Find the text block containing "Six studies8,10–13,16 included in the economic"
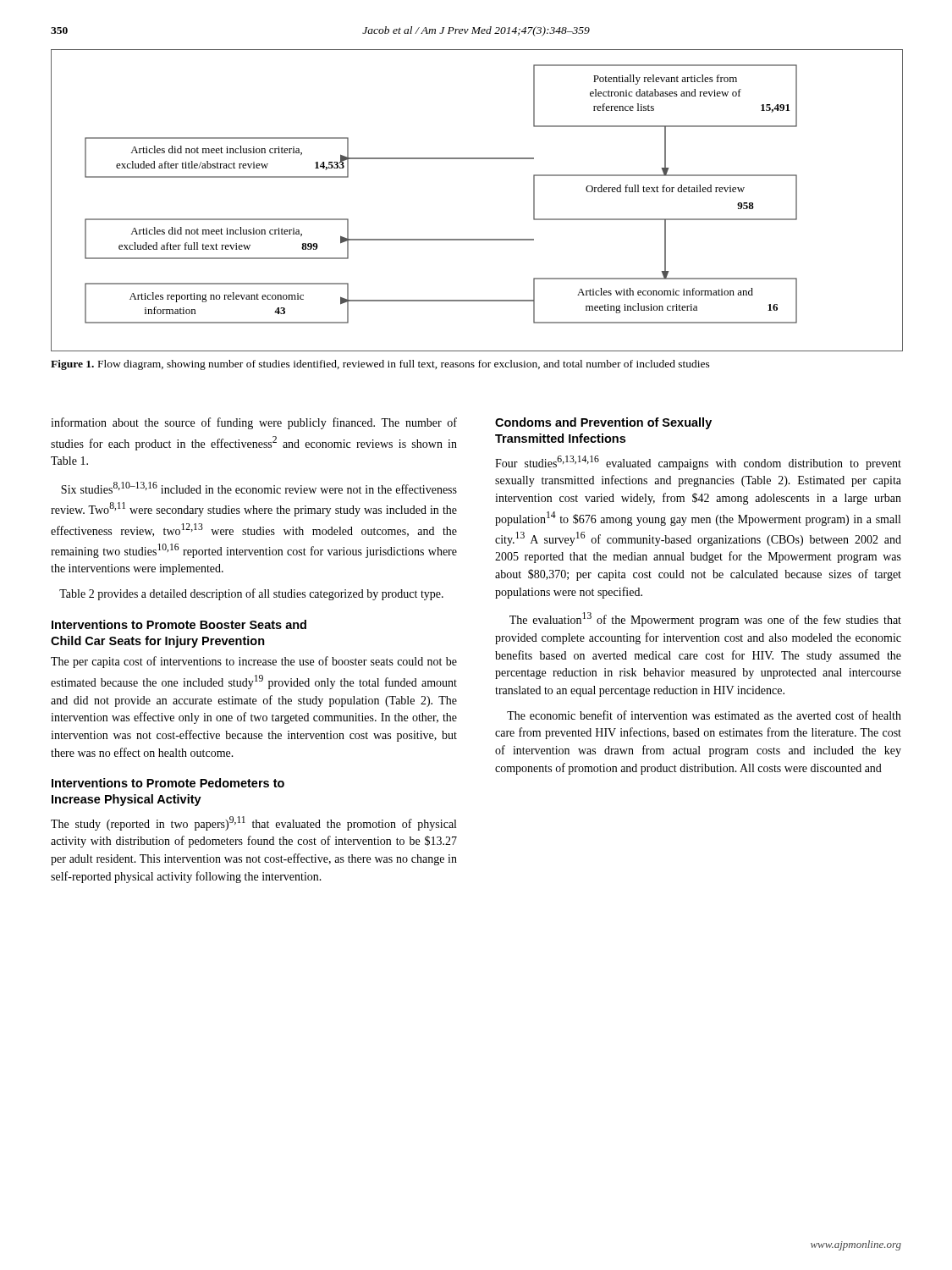Viewport: 952px width, 1270px height. pyautogui.click(x=254, y=528)
